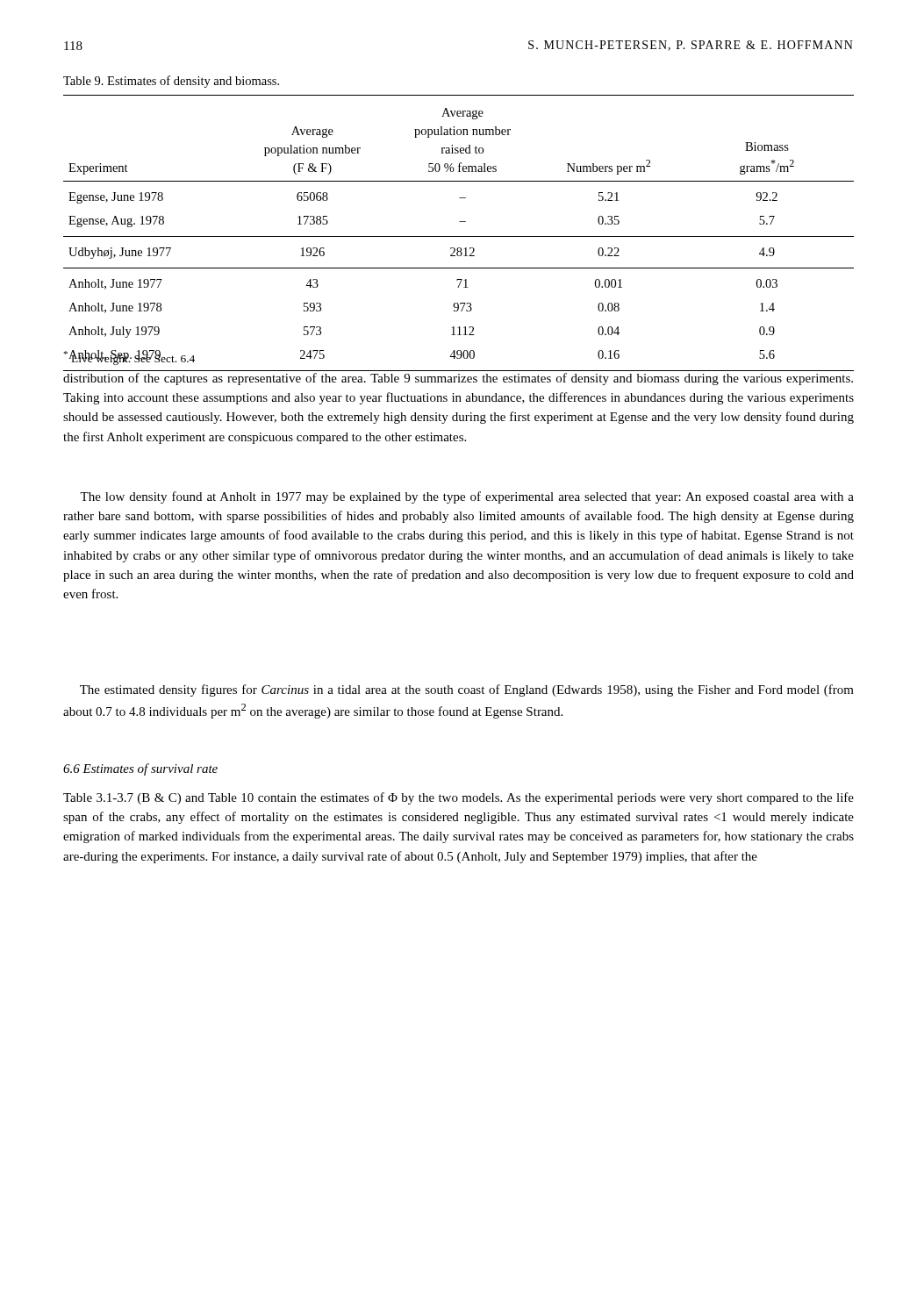Point to the region starting "Live weight. See Sect."
917x1316 pixels.
pos(129,356)
